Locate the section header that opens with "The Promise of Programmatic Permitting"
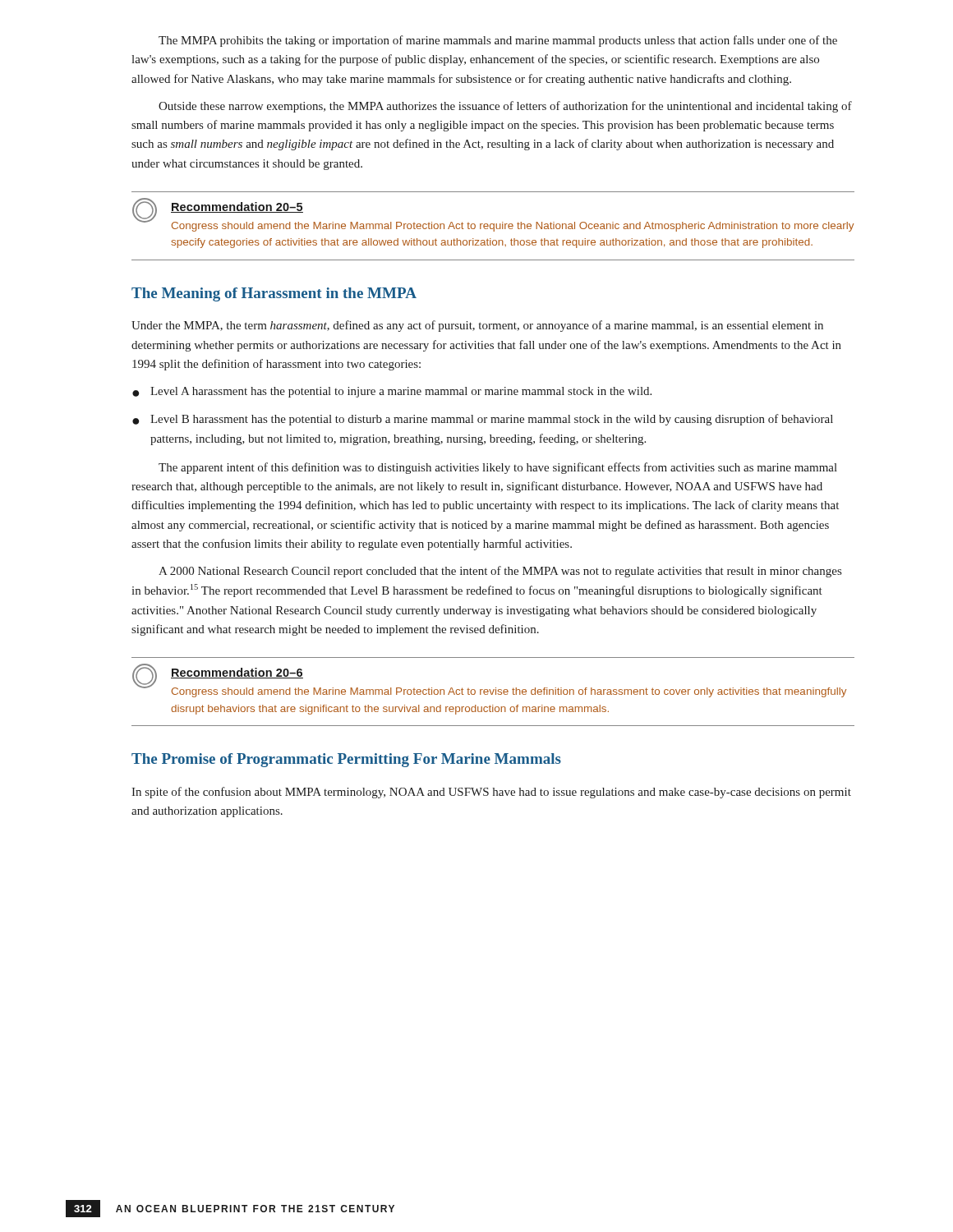Image resolution: width=953 pixels, height=1232 pixels. (346, 759)
